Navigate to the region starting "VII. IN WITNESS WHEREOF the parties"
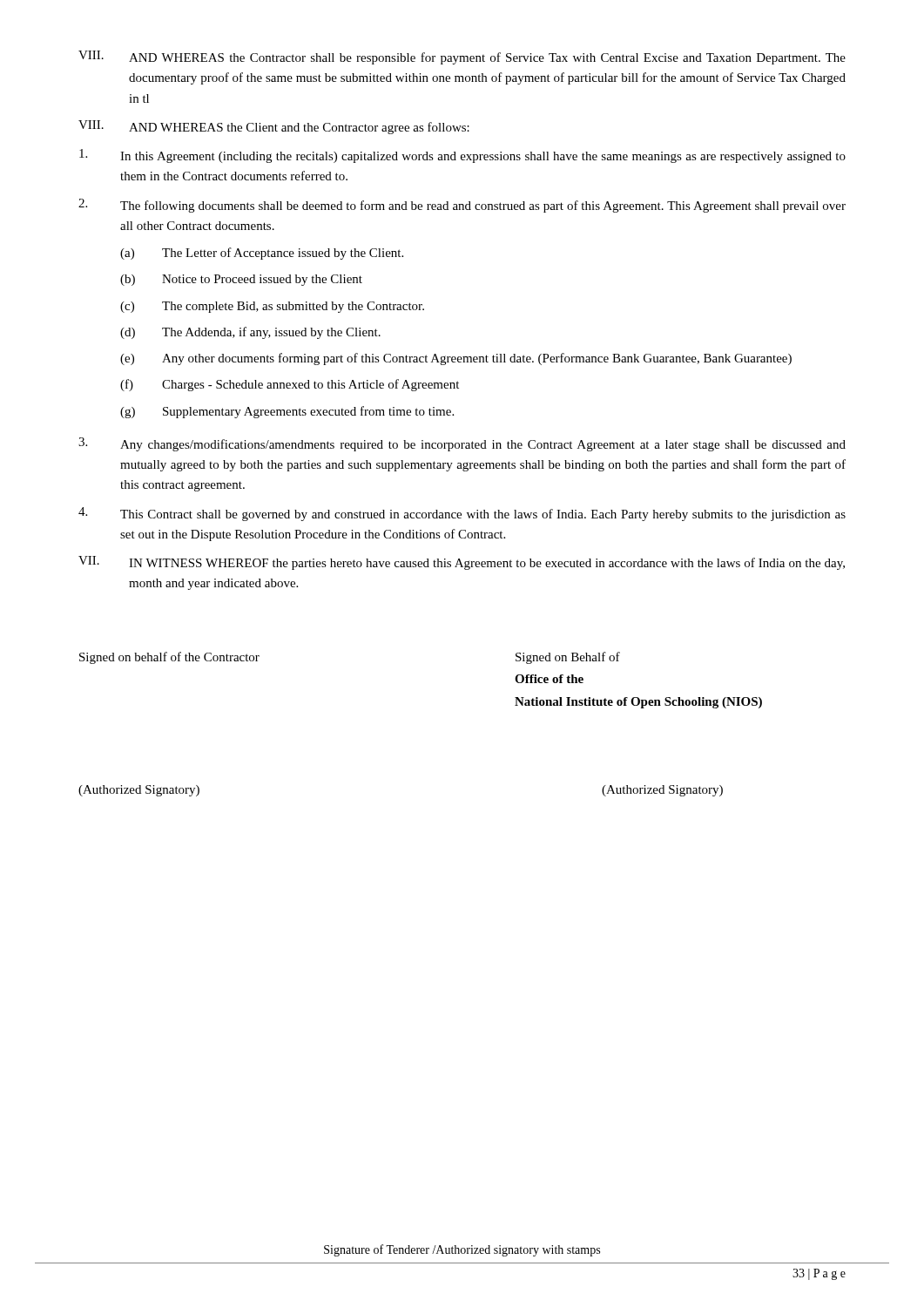924x1307 pixels. click(x=462, y=574)
